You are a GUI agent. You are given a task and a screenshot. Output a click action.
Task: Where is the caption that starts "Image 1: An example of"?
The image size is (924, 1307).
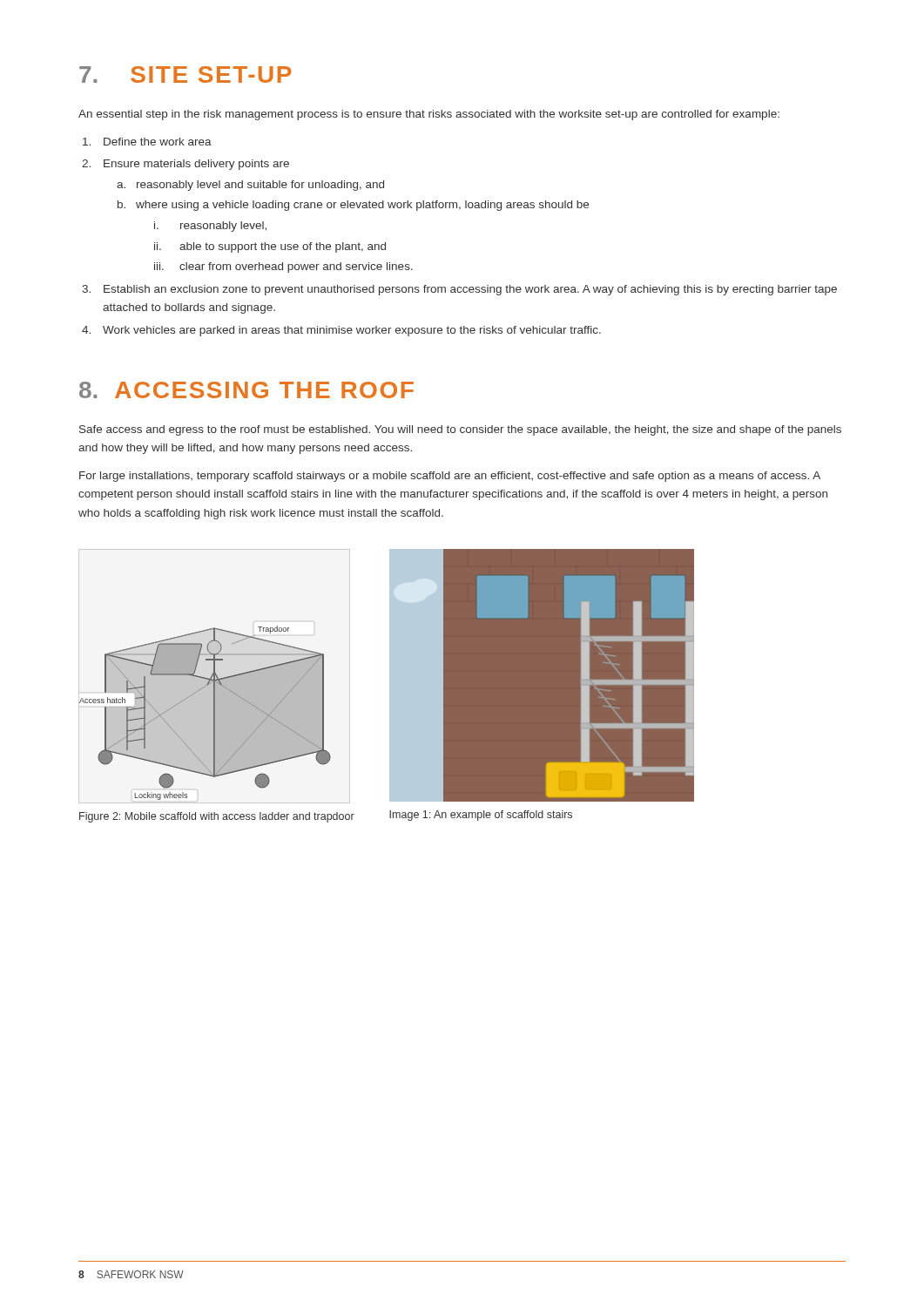(x=481, y=814)
